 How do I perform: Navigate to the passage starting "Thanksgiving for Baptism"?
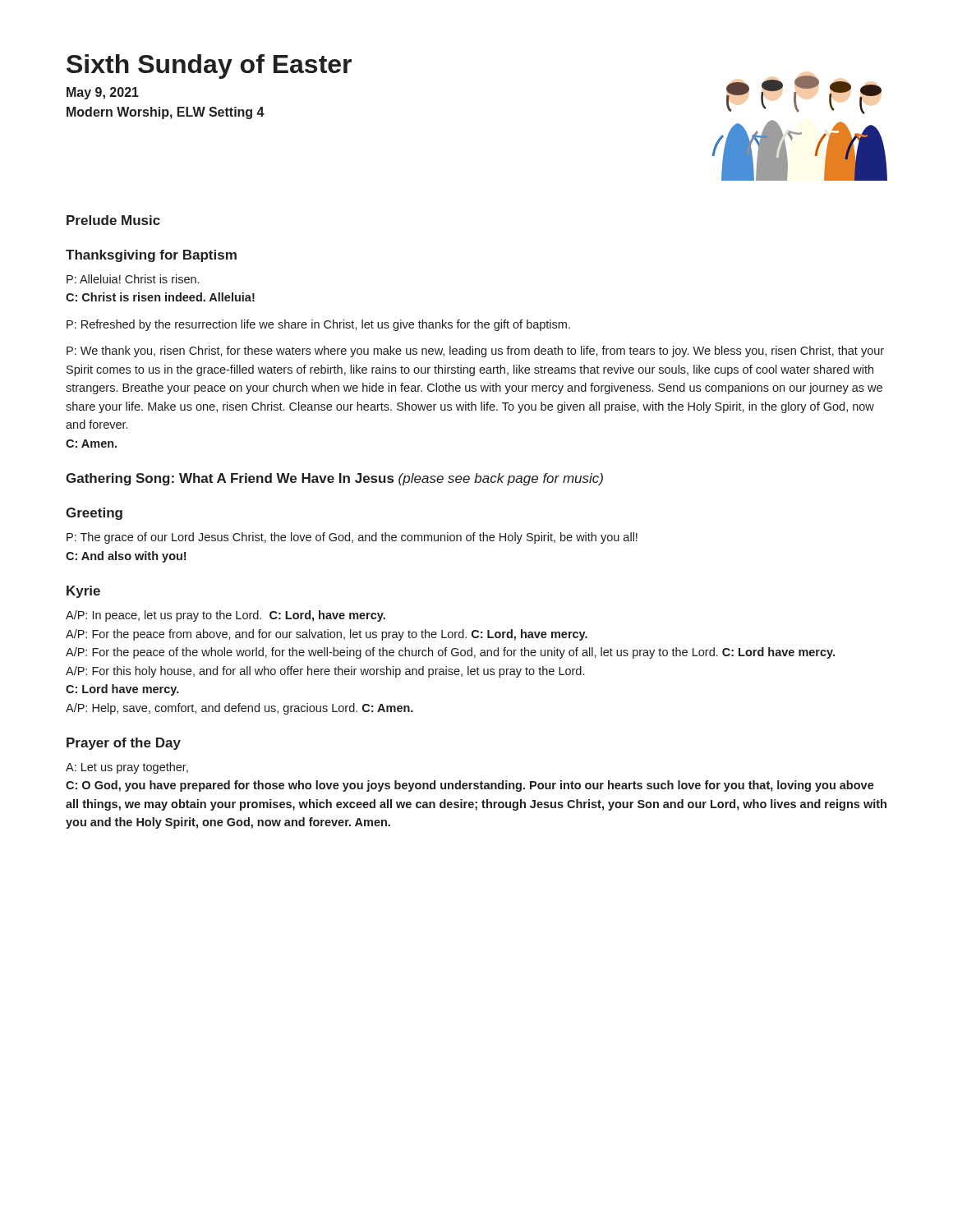[x=151, y=256]
